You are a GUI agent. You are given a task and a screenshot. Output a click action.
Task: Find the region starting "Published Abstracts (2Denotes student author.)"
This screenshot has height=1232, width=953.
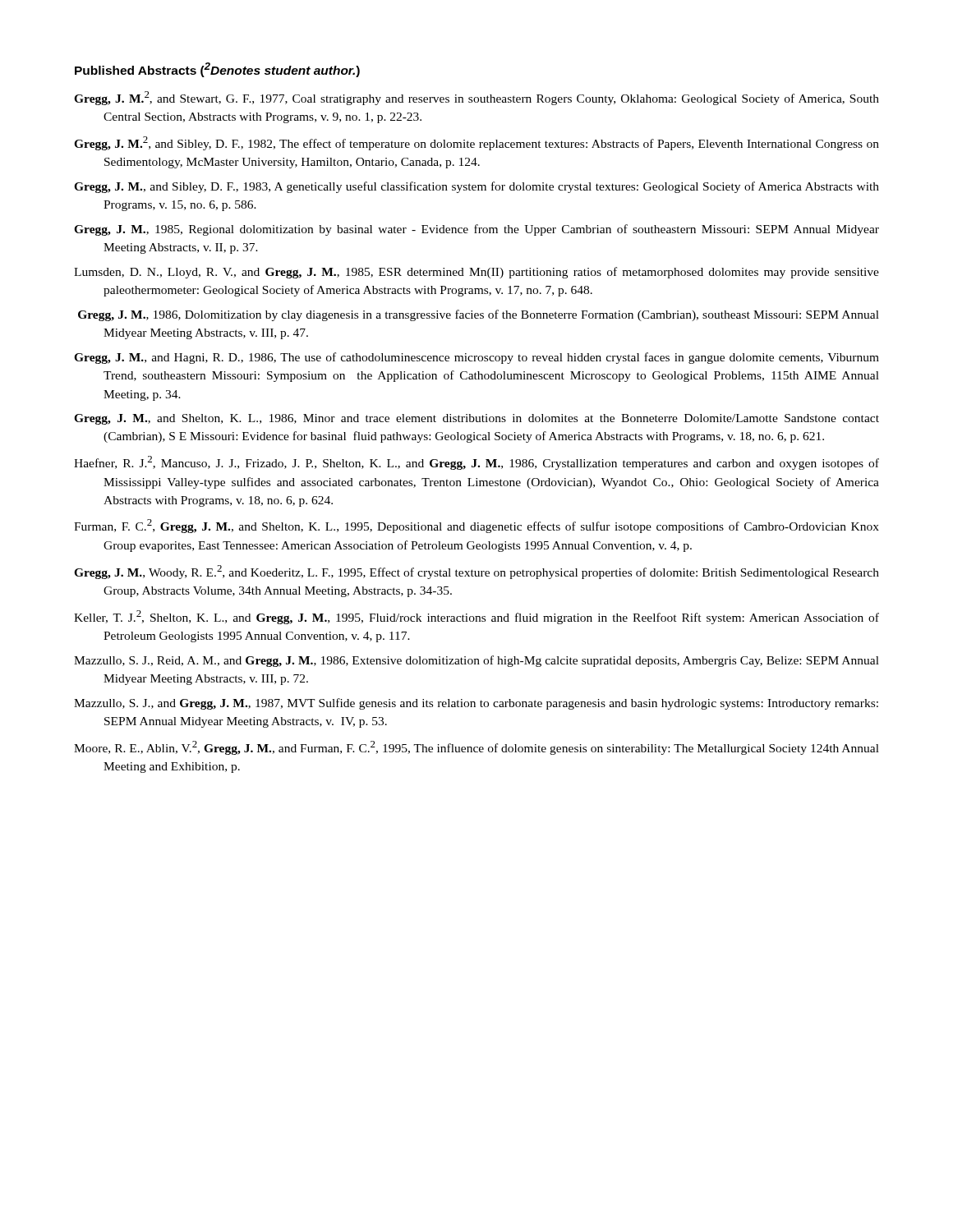pyautogui.click(x=217, y=69)
